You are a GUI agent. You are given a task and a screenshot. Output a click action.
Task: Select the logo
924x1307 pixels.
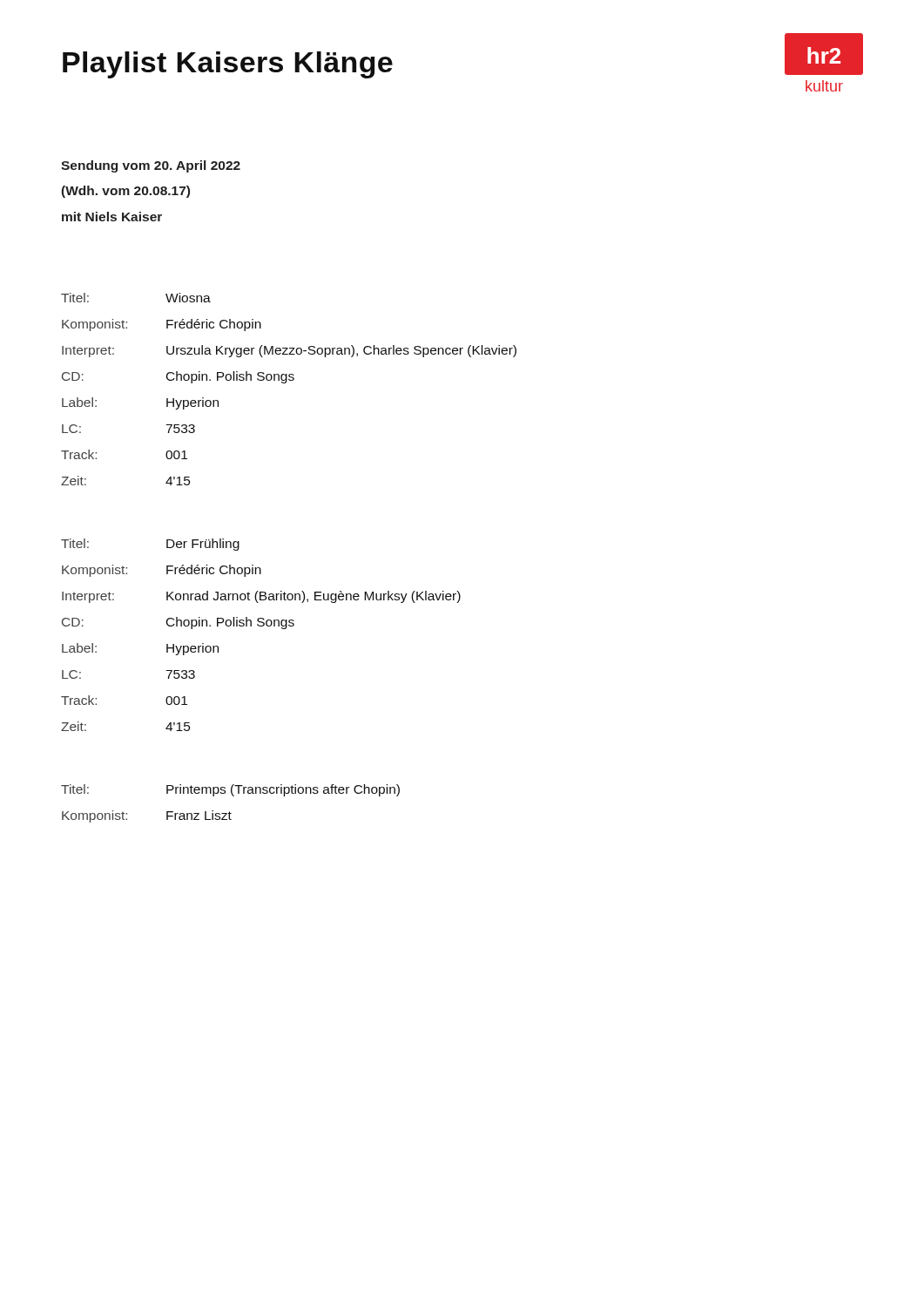coord(824,66)
